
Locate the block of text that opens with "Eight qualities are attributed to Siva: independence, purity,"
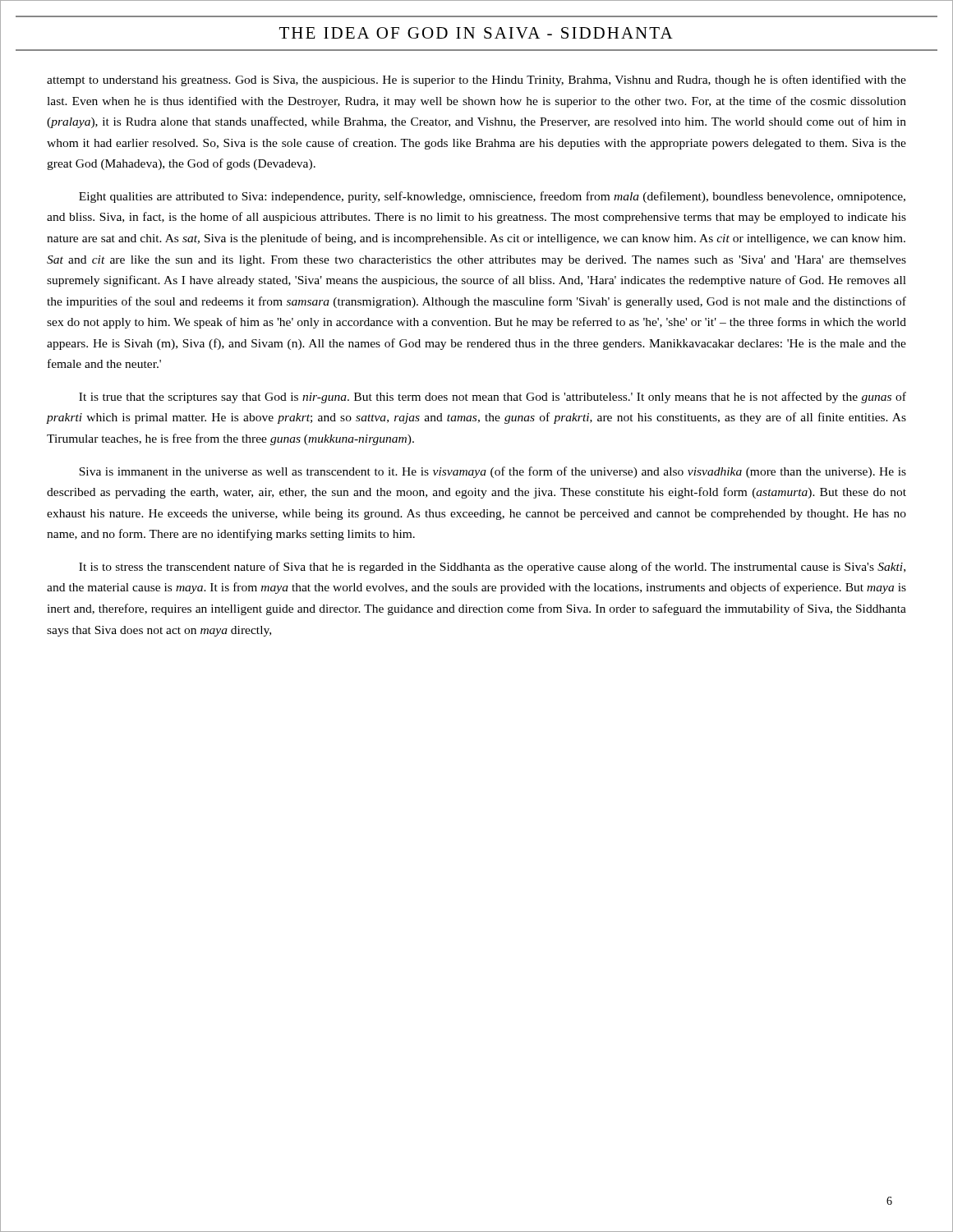pos(476,280)
